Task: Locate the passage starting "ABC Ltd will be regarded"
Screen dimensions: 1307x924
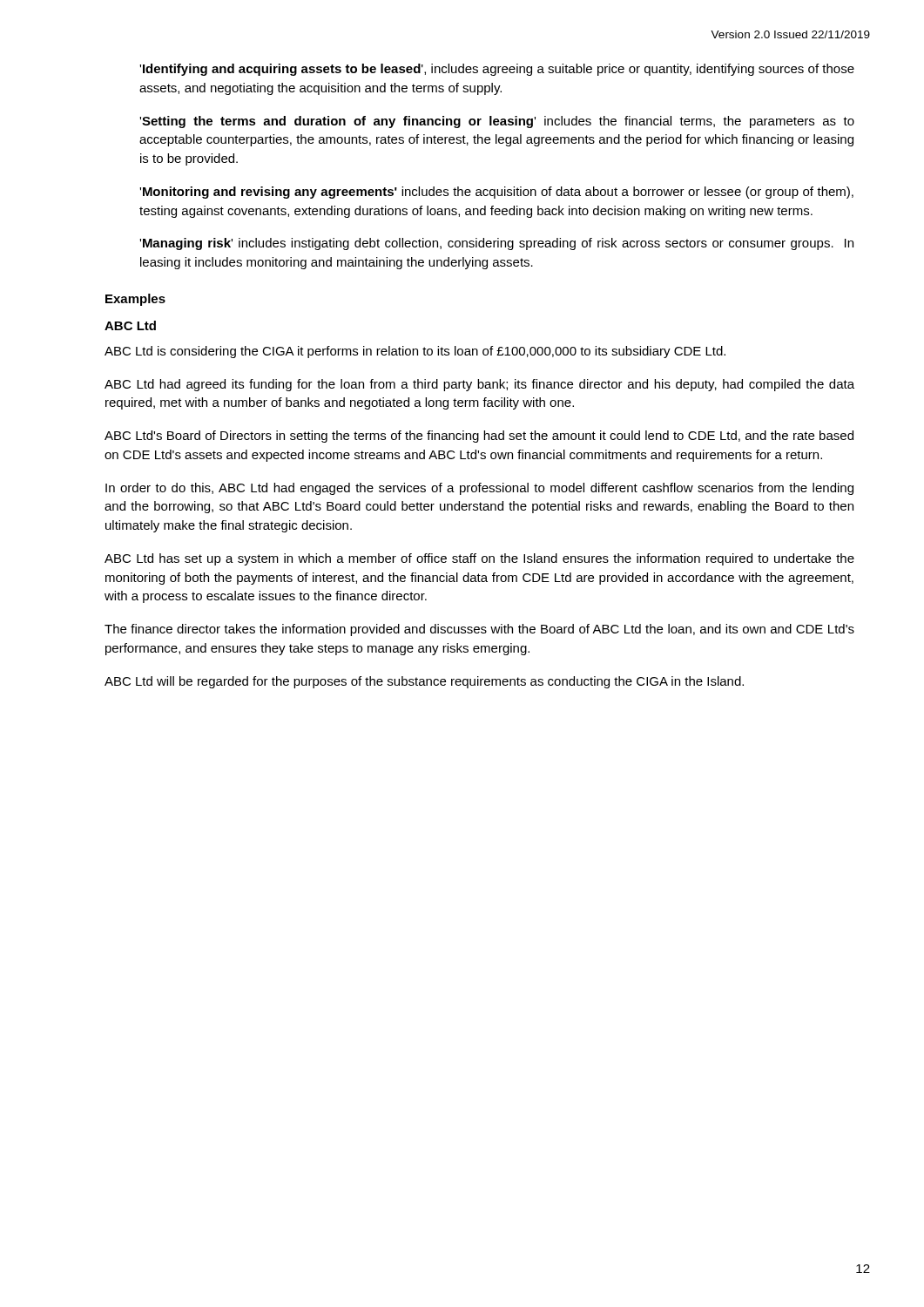Action: point(425,680)
